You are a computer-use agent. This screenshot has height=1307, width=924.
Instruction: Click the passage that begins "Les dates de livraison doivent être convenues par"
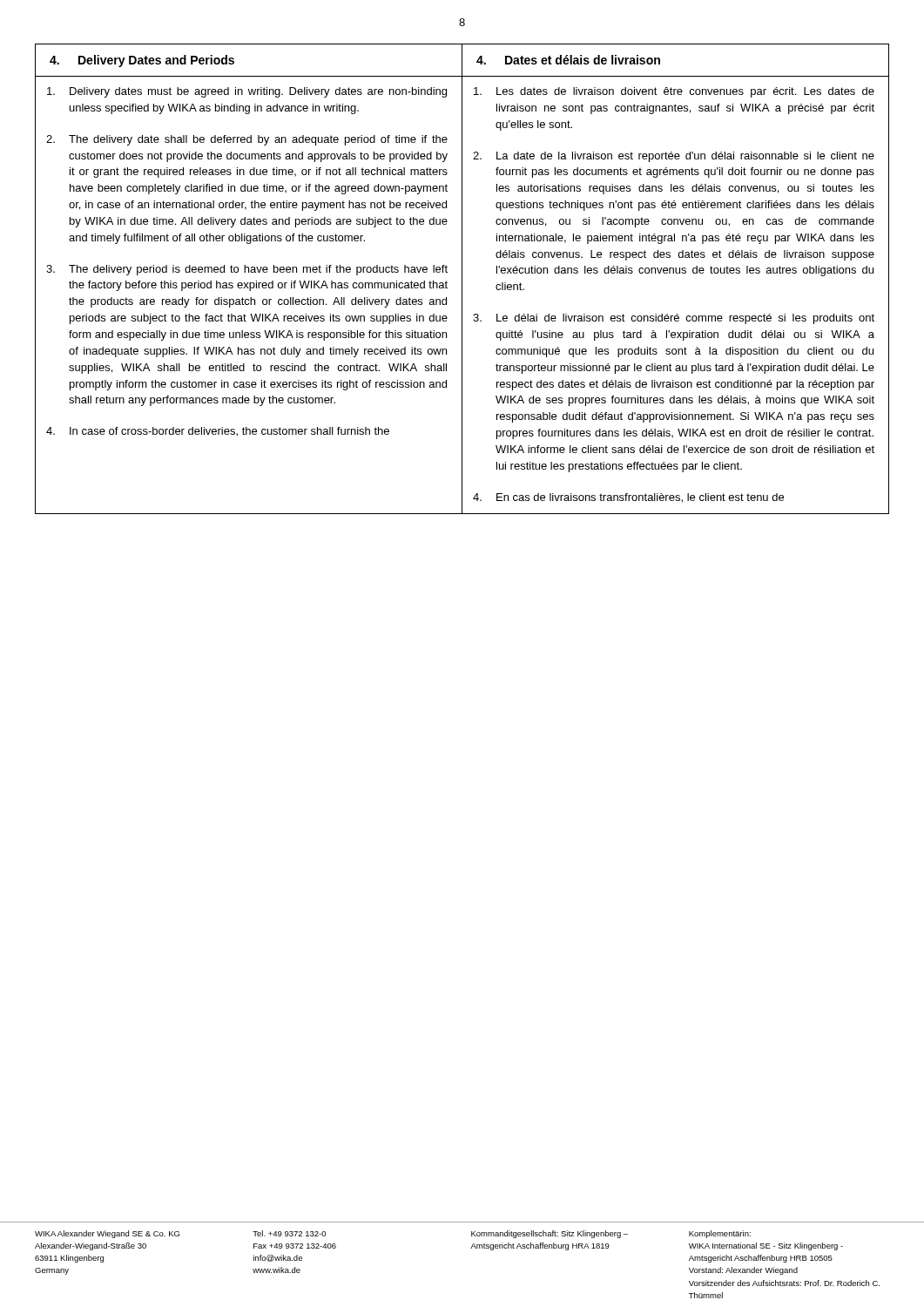point(674,108)
